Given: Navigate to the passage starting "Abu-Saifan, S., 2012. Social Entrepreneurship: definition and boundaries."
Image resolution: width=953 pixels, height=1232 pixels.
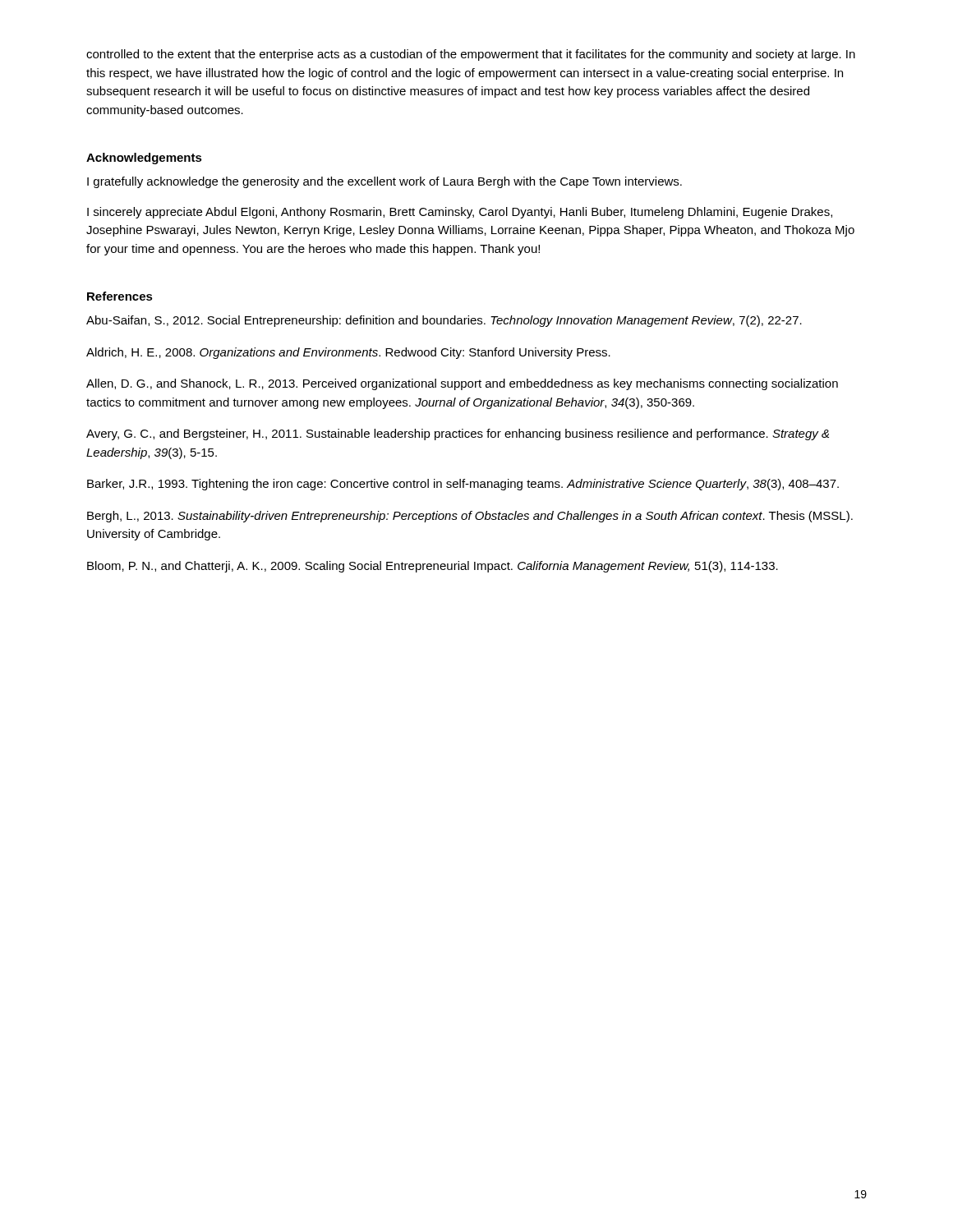Looking at the screenshot, I should [x=476, y=321].
